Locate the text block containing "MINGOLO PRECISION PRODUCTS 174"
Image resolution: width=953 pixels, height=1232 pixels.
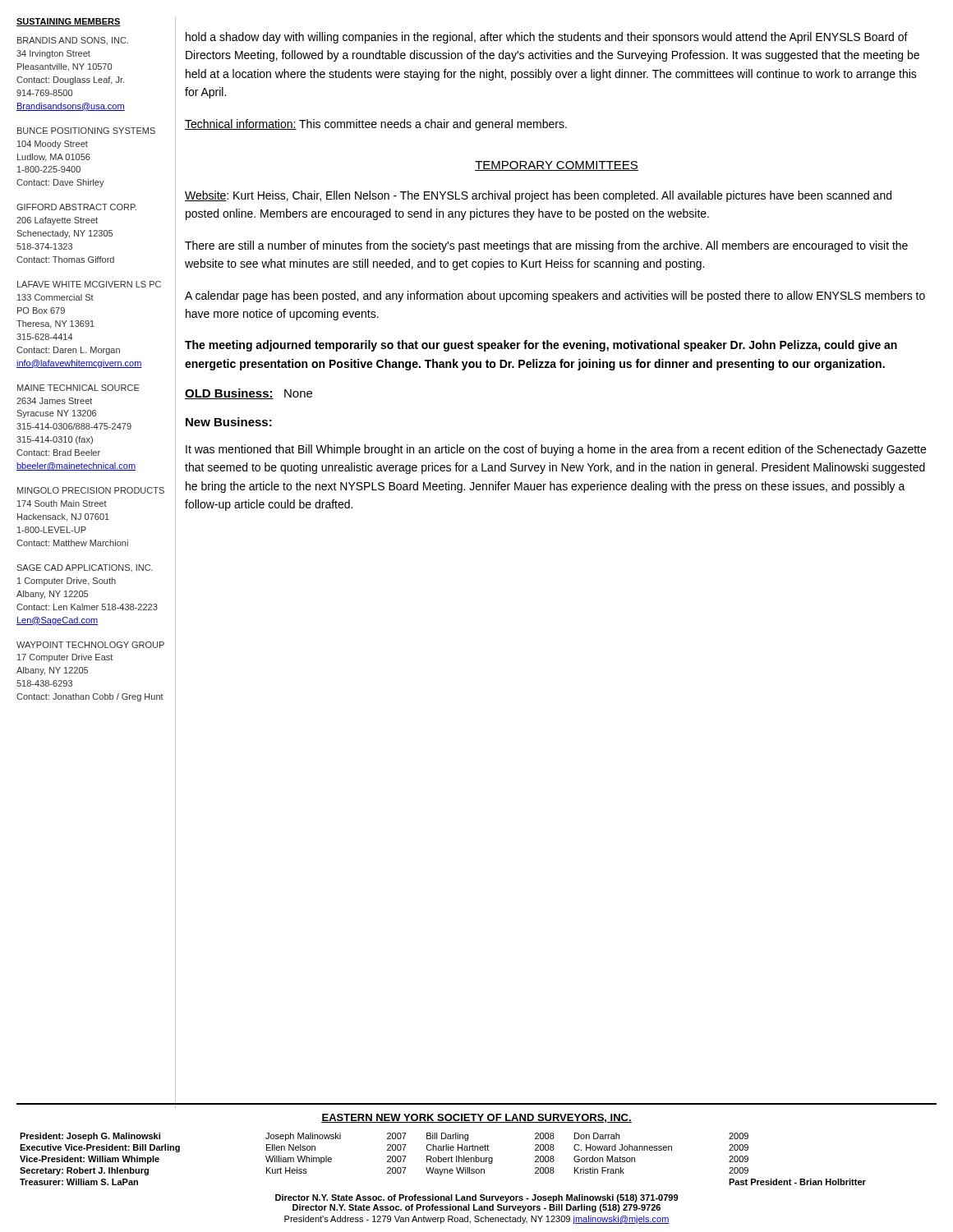(94, 517)
